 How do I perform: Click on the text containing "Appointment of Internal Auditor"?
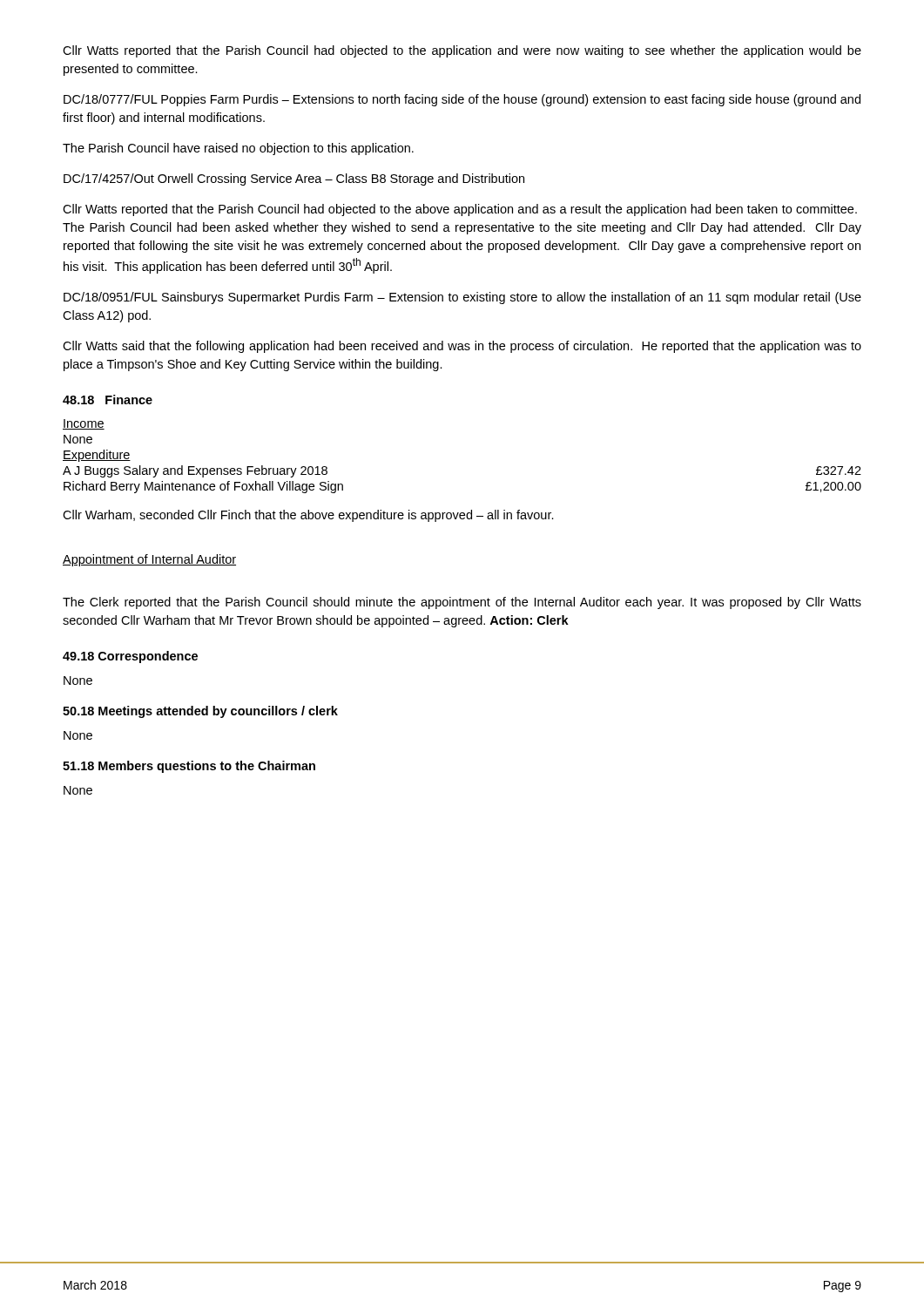149,559
